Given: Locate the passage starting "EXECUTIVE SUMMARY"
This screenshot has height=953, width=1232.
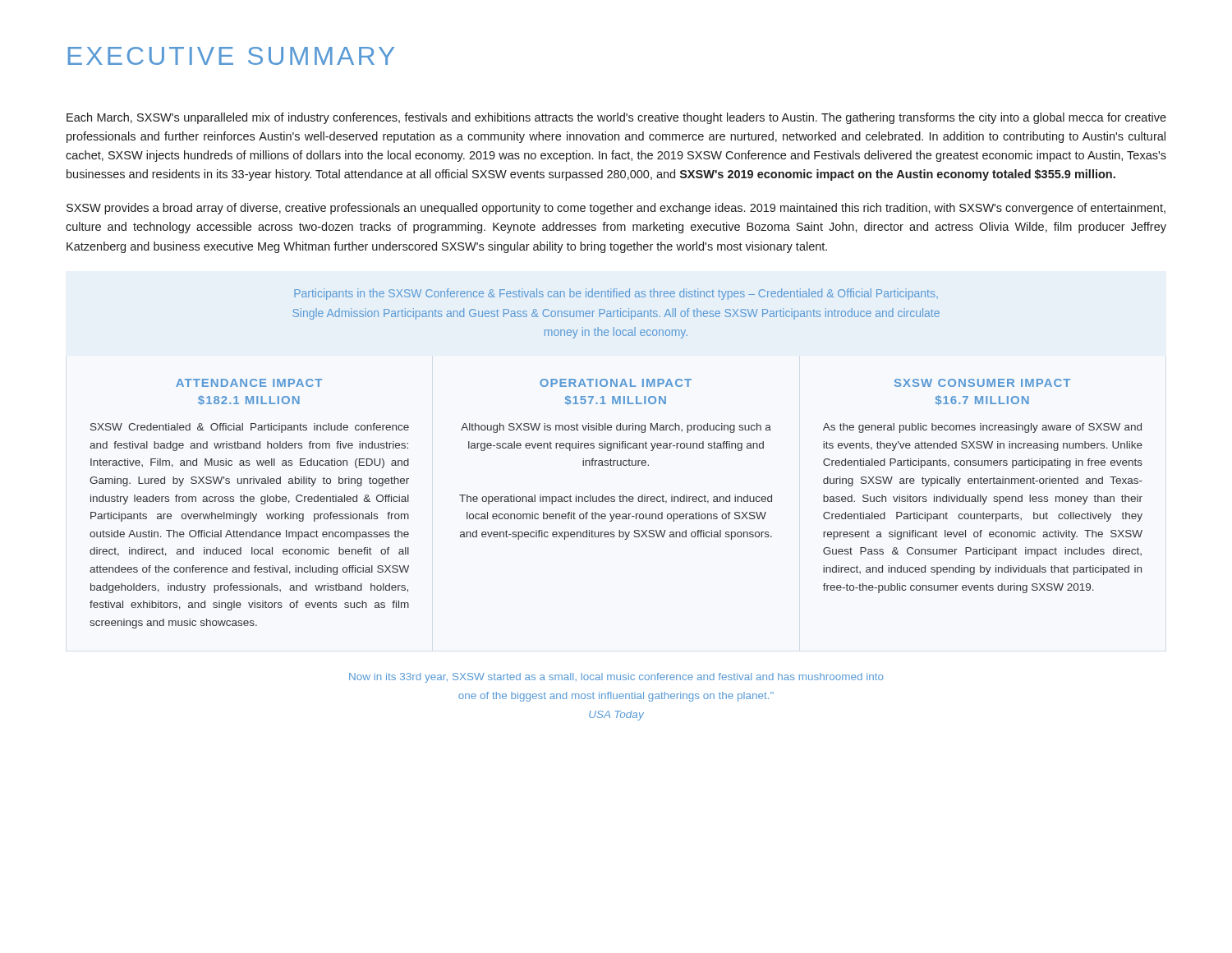Looking at the screenshot, I should click(x=232, y=56).
